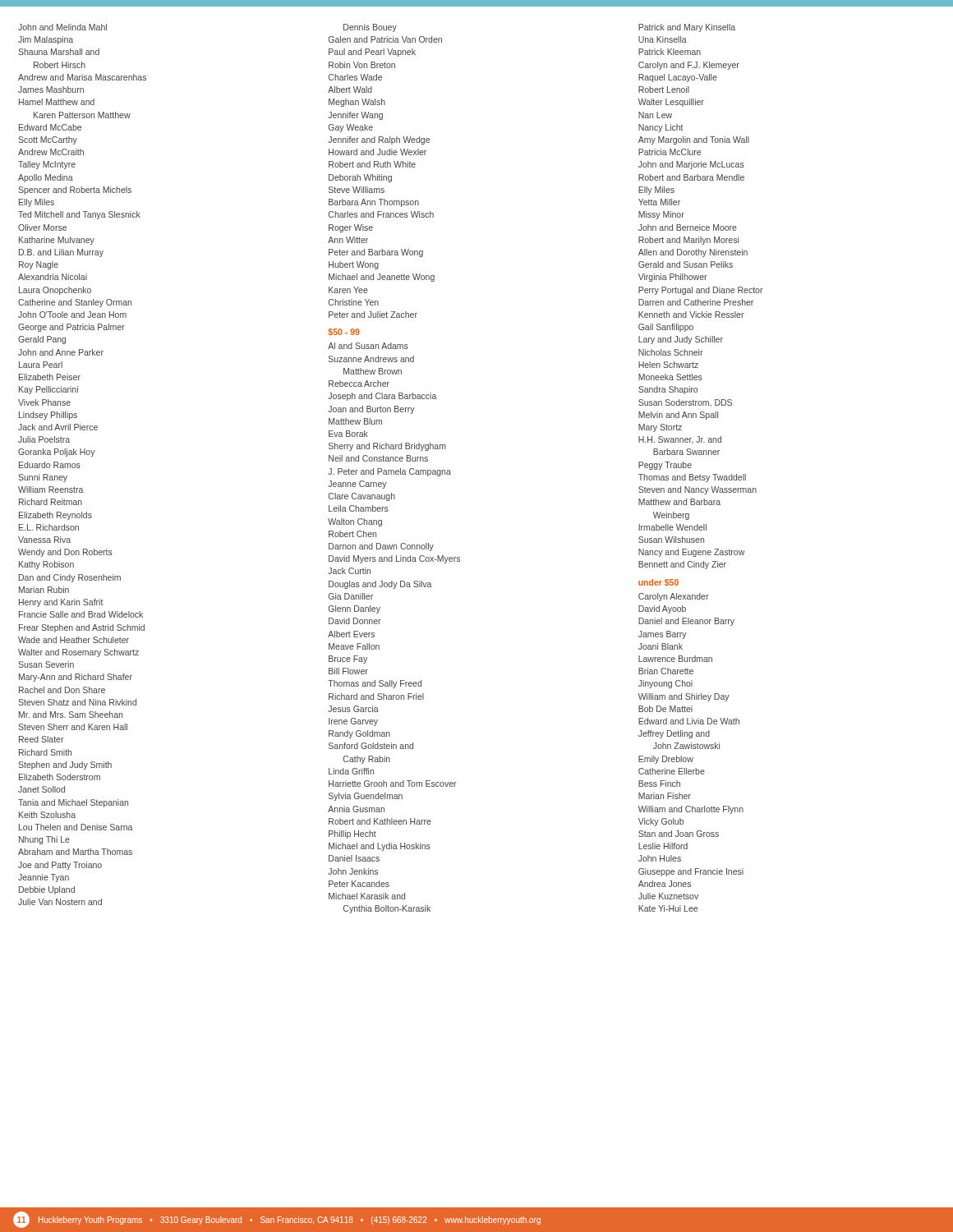Locate the list item with the text "Annia Gusman"
This screenshot has height=1232, width=953.
pos(357,809)
